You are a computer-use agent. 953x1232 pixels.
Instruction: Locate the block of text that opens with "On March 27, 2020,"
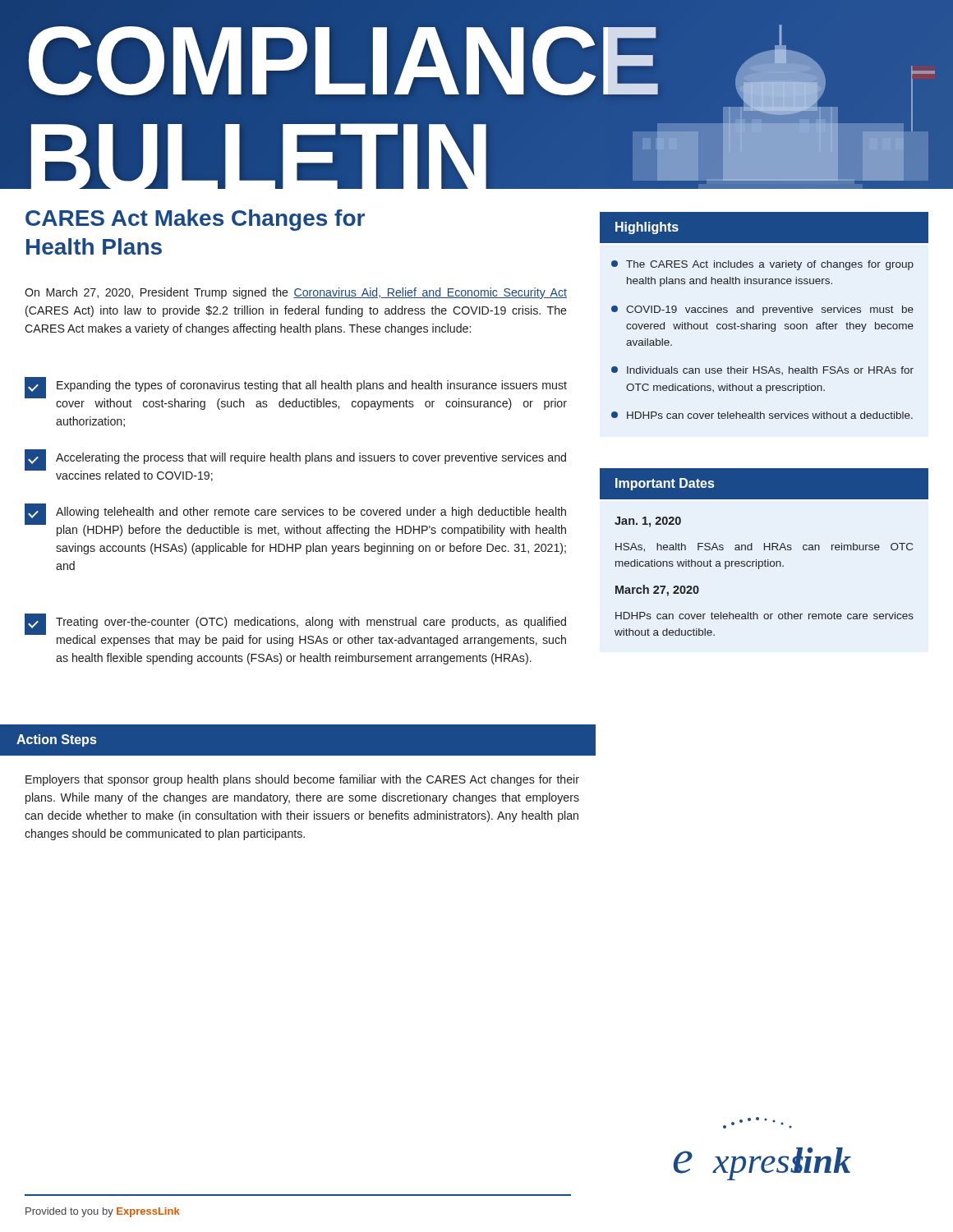click(296, 310)
